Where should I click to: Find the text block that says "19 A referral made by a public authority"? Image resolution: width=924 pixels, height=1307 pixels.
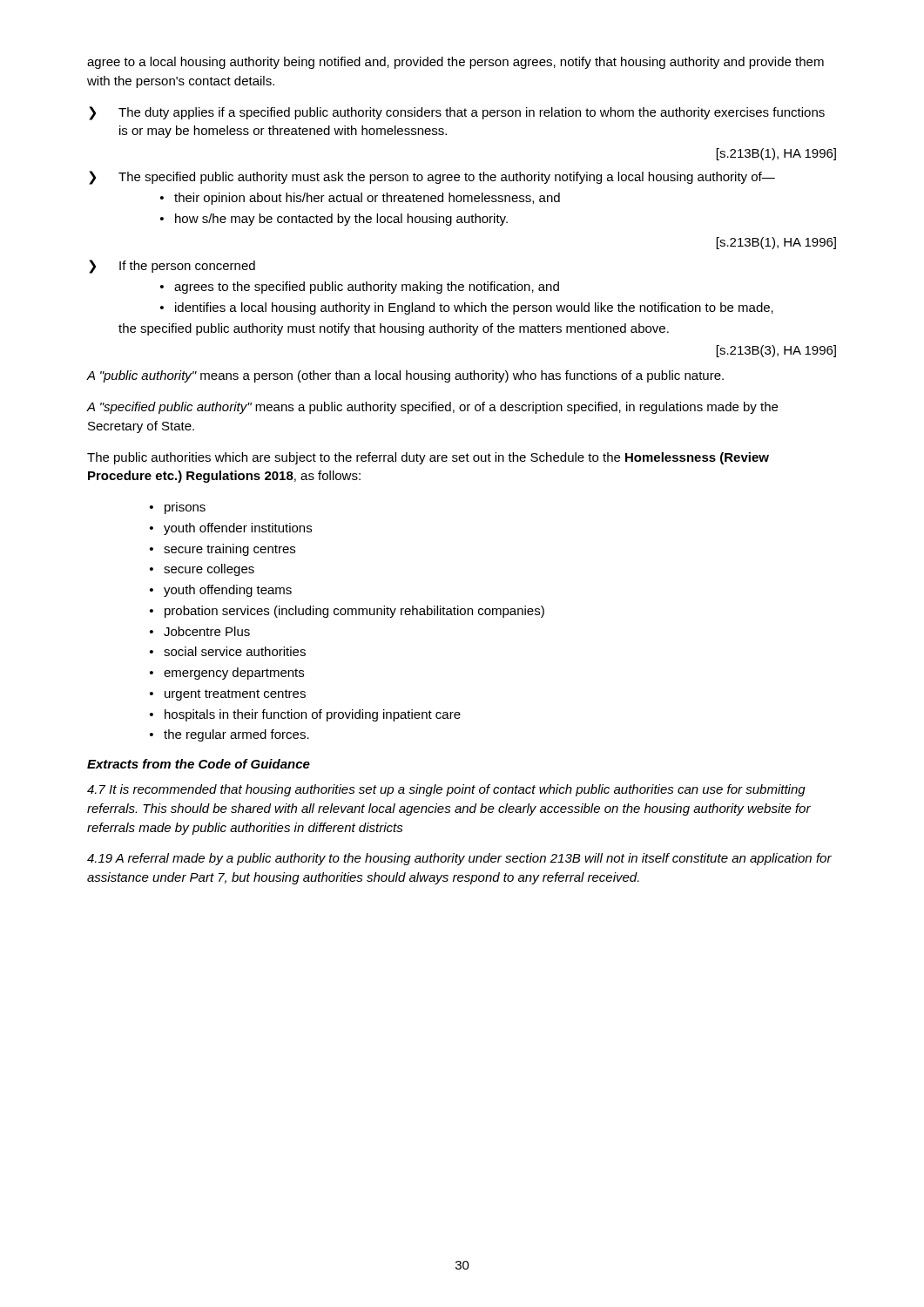pyautogui.click(x=459, y=868)
